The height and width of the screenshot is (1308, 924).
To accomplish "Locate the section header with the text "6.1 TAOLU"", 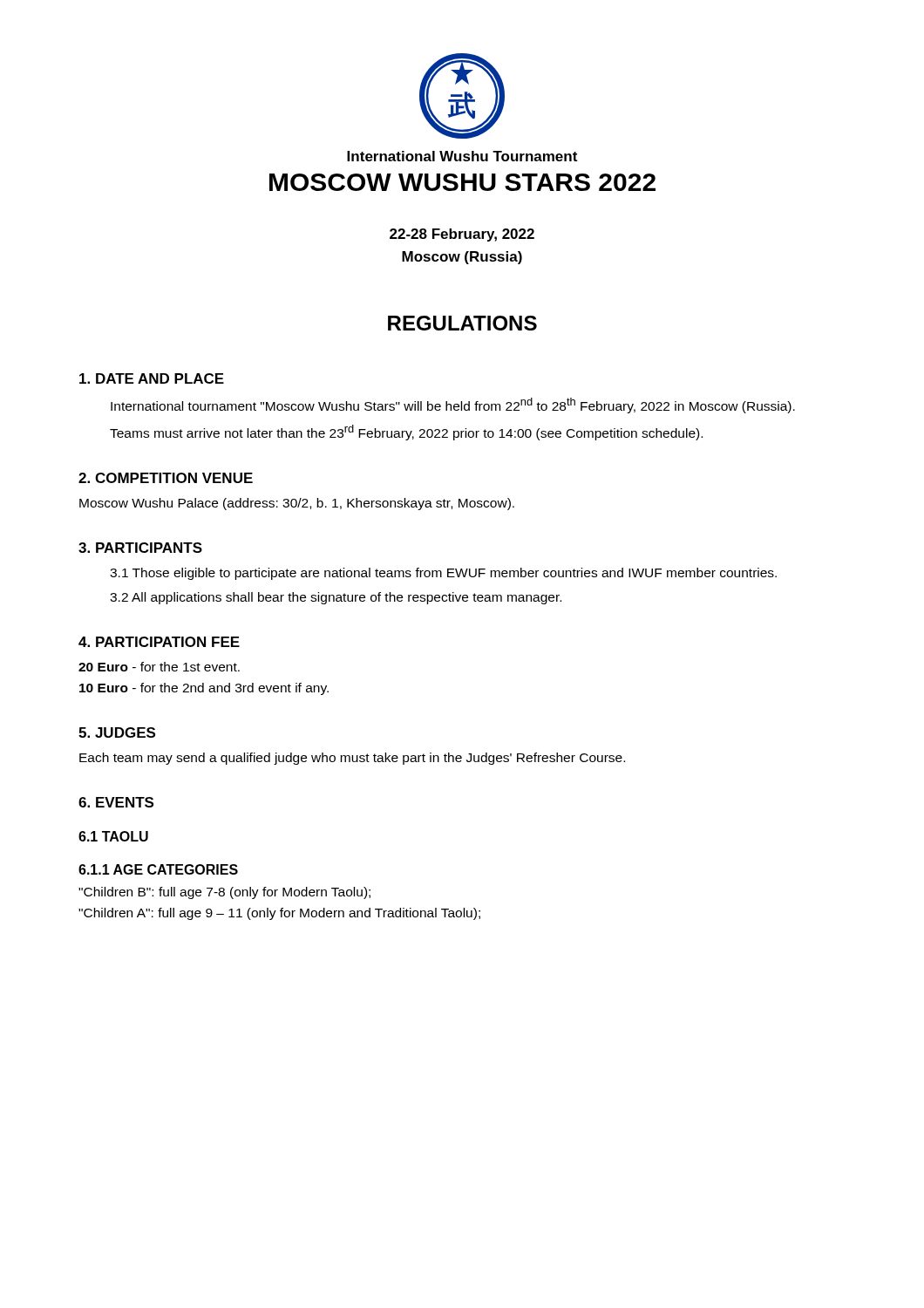I will (x=114, y=837).
